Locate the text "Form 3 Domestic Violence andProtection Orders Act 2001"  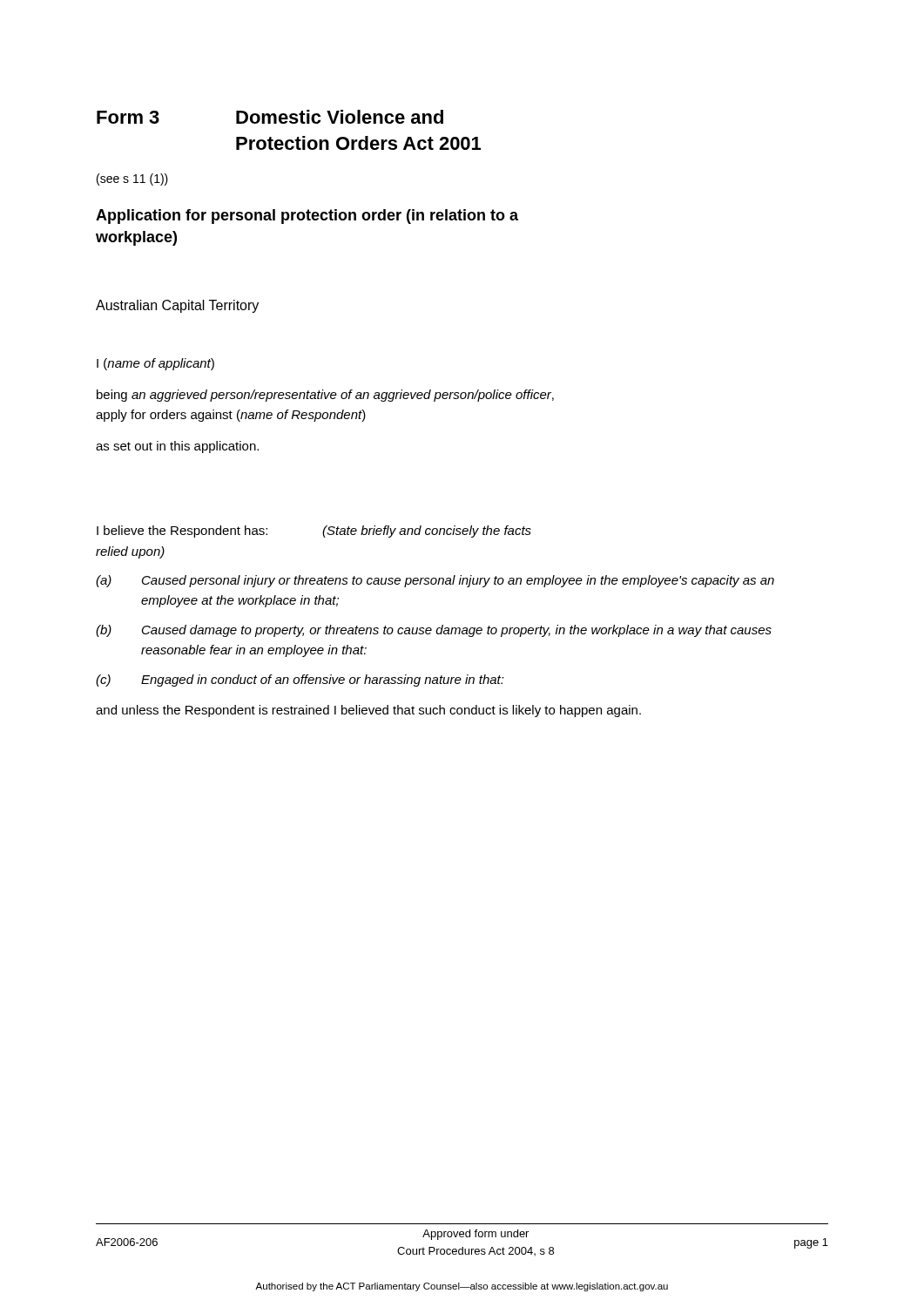coord(289,130)
